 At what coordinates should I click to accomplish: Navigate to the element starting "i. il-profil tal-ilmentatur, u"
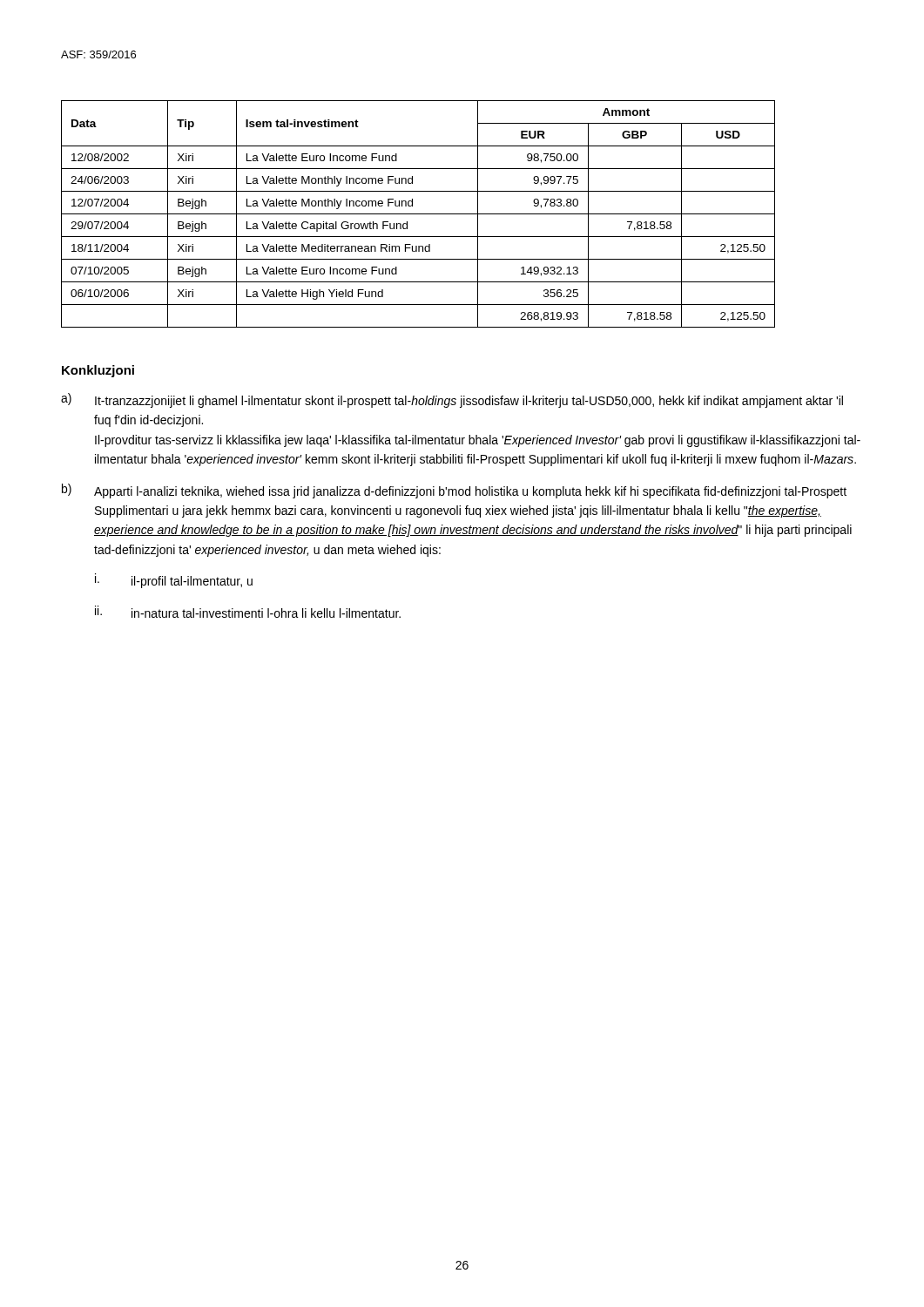(x=174, y=581)
